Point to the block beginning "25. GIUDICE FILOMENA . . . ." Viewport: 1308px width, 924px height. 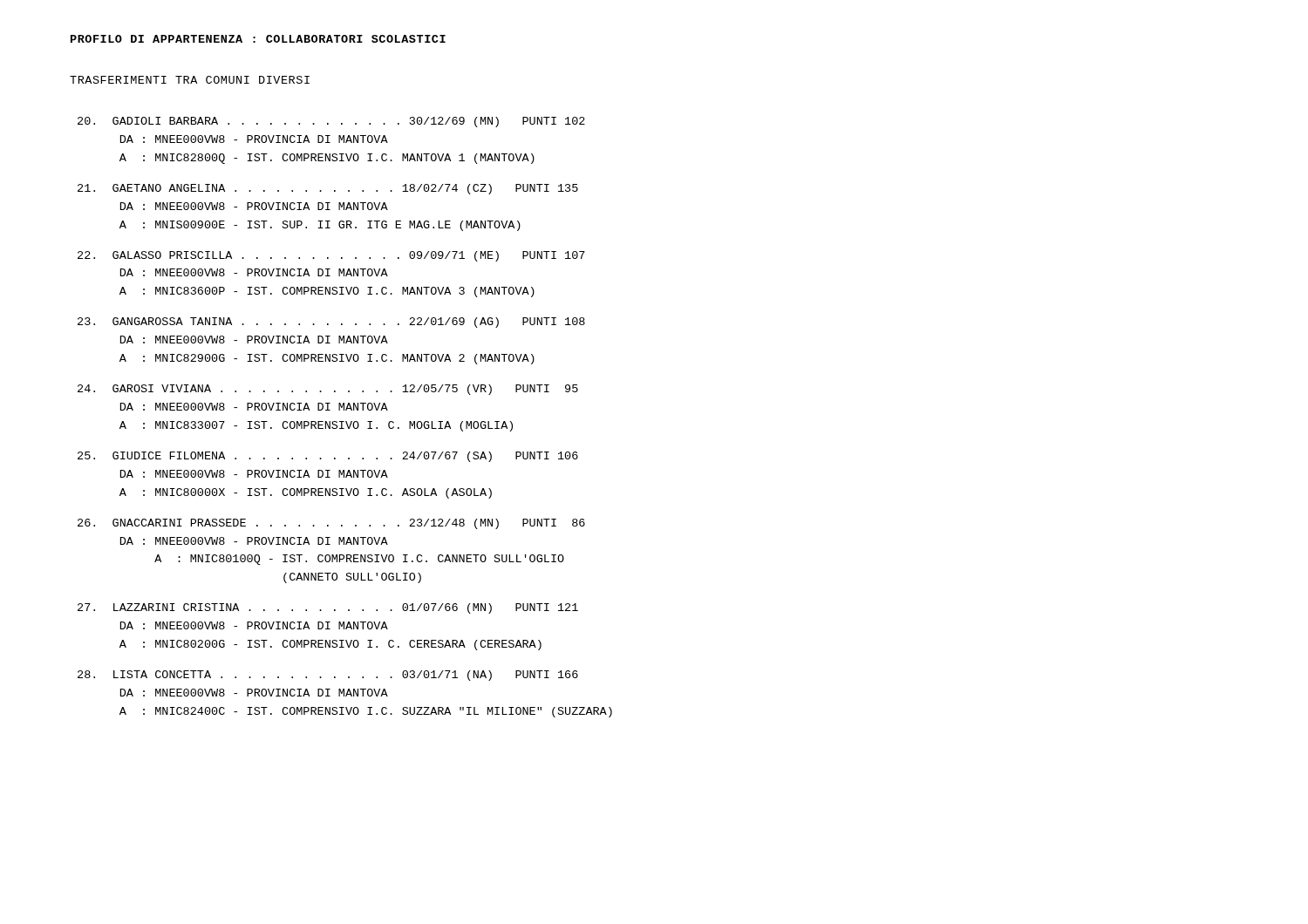coord(324,474)
